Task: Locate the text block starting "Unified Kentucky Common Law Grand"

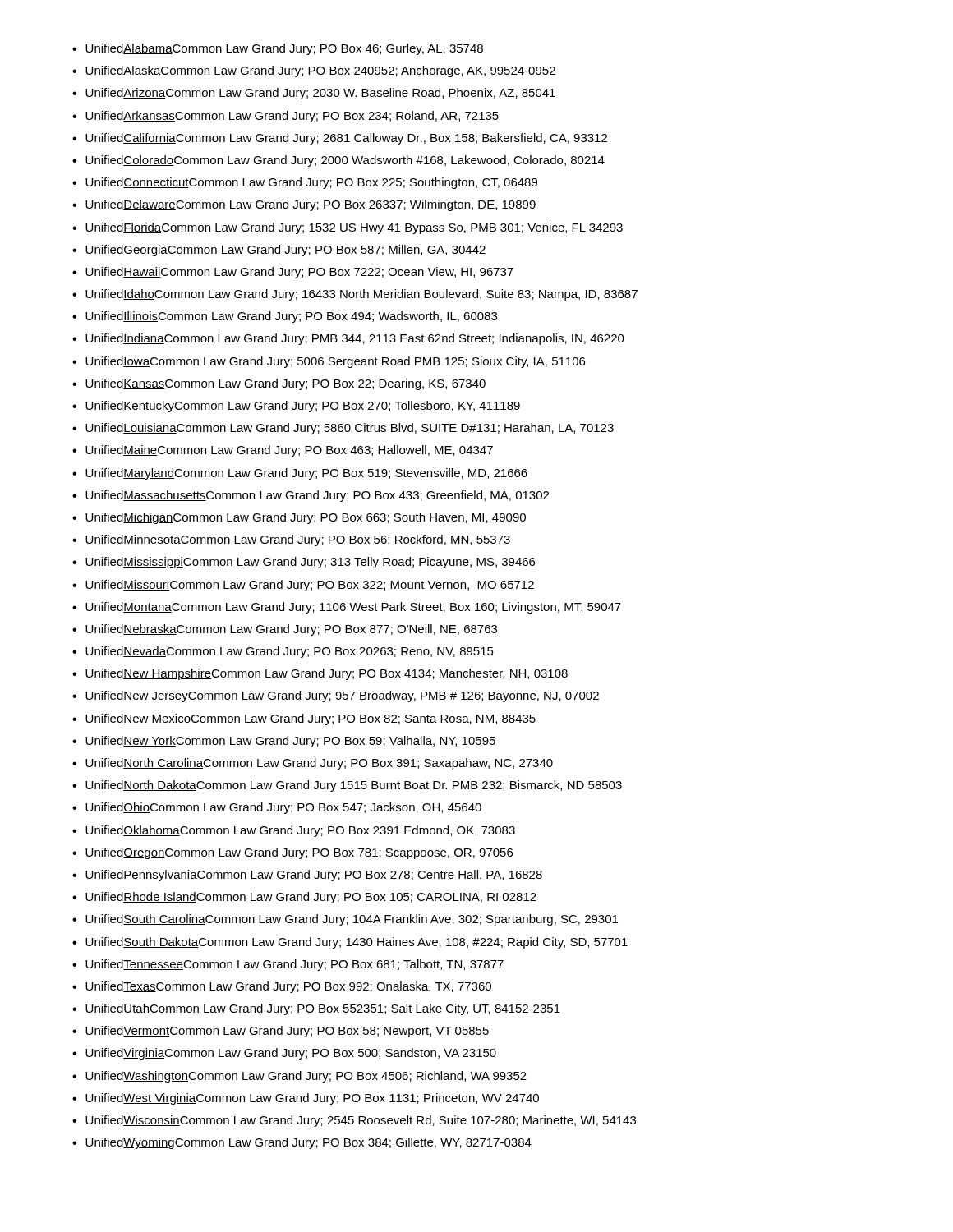Action: click(303, 406)
